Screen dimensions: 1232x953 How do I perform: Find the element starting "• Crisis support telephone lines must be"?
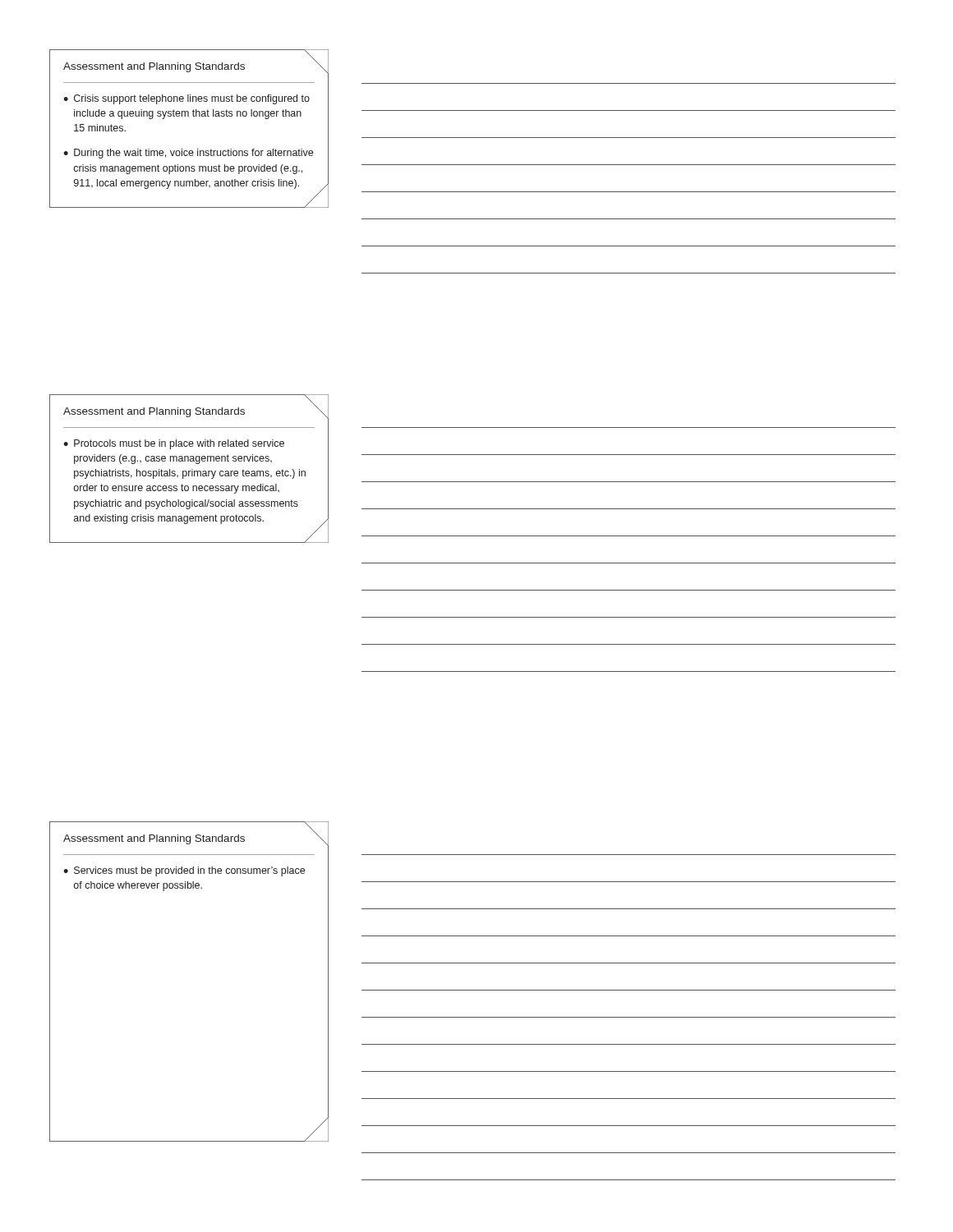click(x=189, y=113)
